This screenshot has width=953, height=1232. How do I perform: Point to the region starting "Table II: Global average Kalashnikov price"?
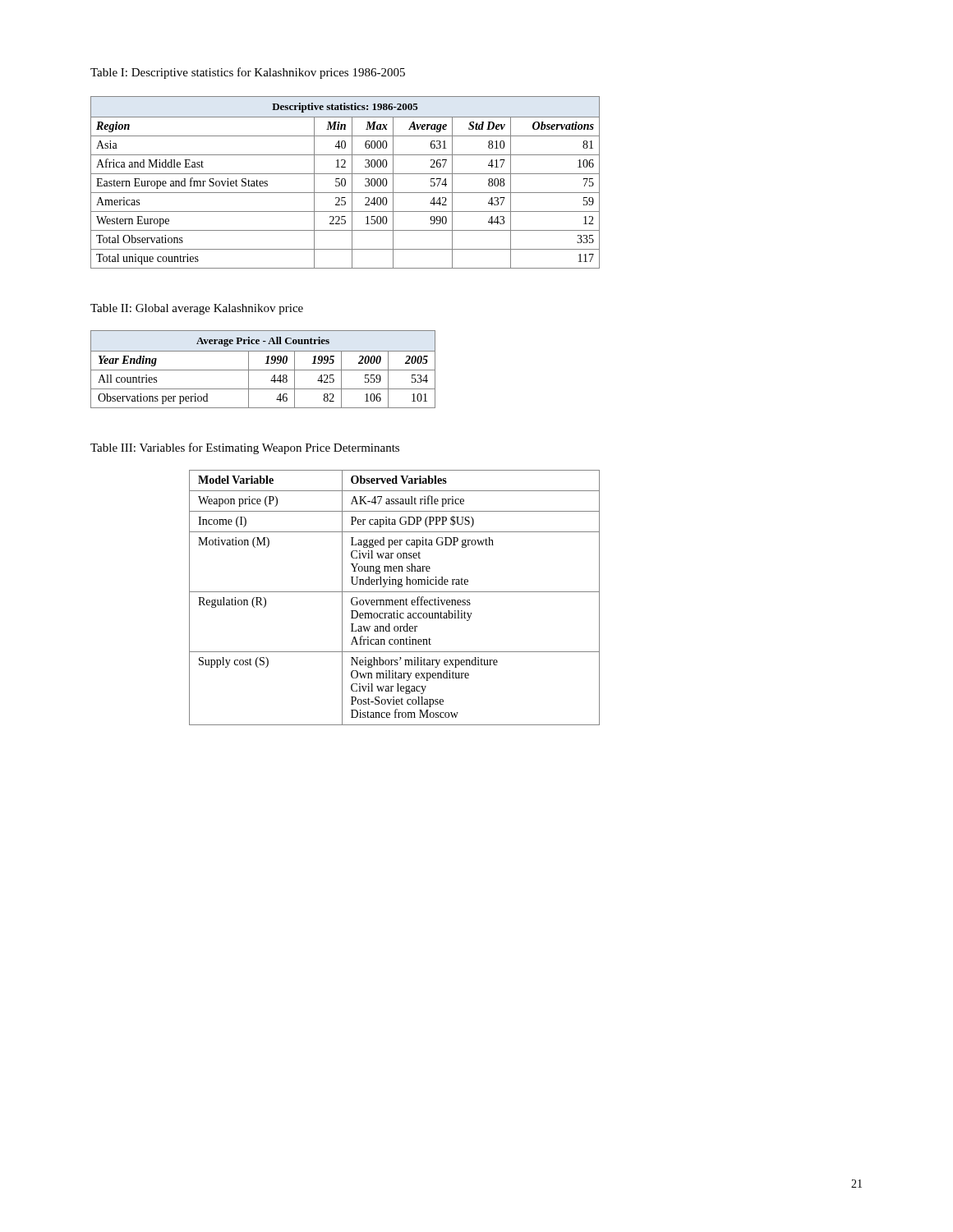(x=197, y=308)
